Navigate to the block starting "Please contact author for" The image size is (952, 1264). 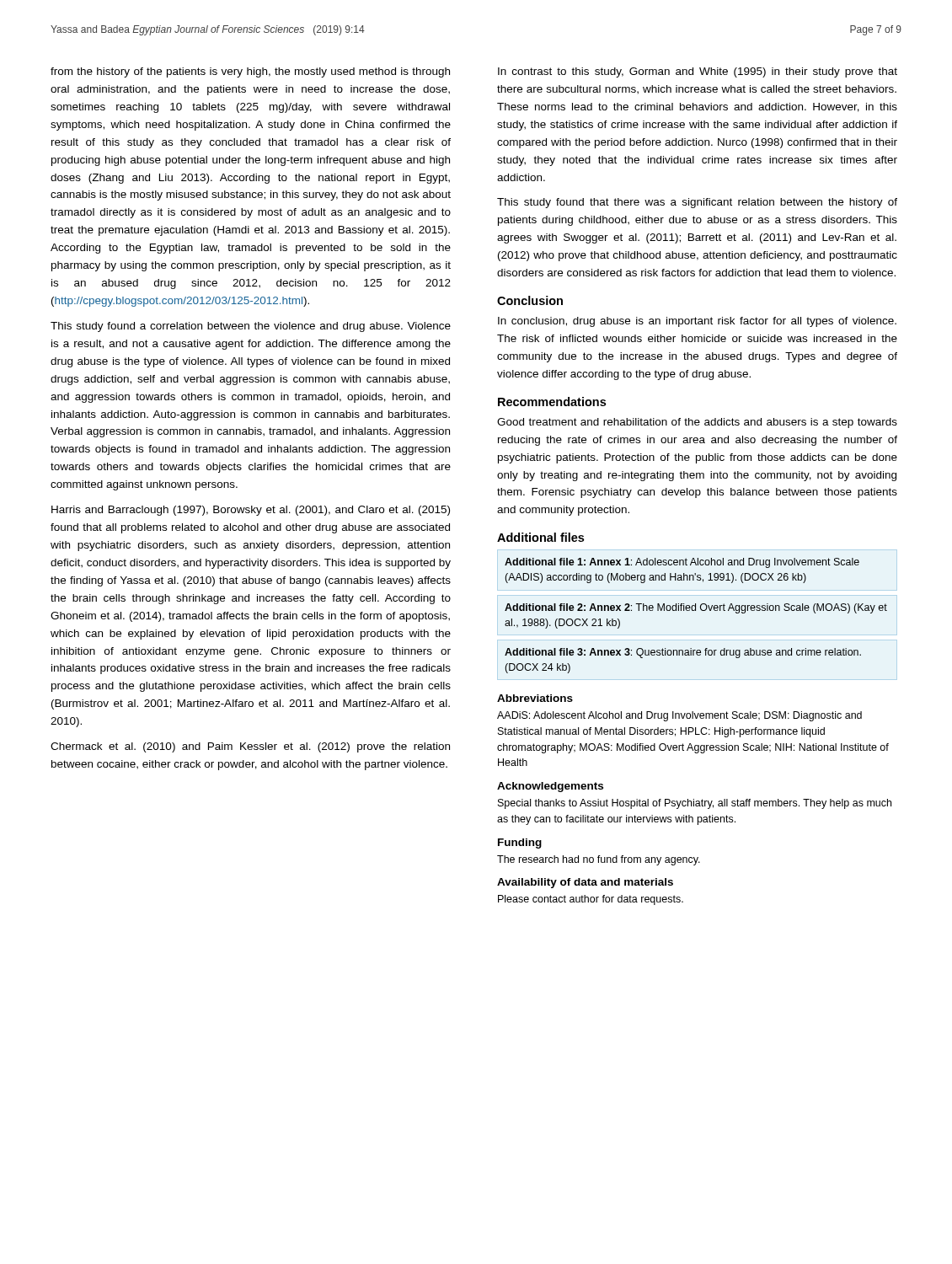pos(590,899)
